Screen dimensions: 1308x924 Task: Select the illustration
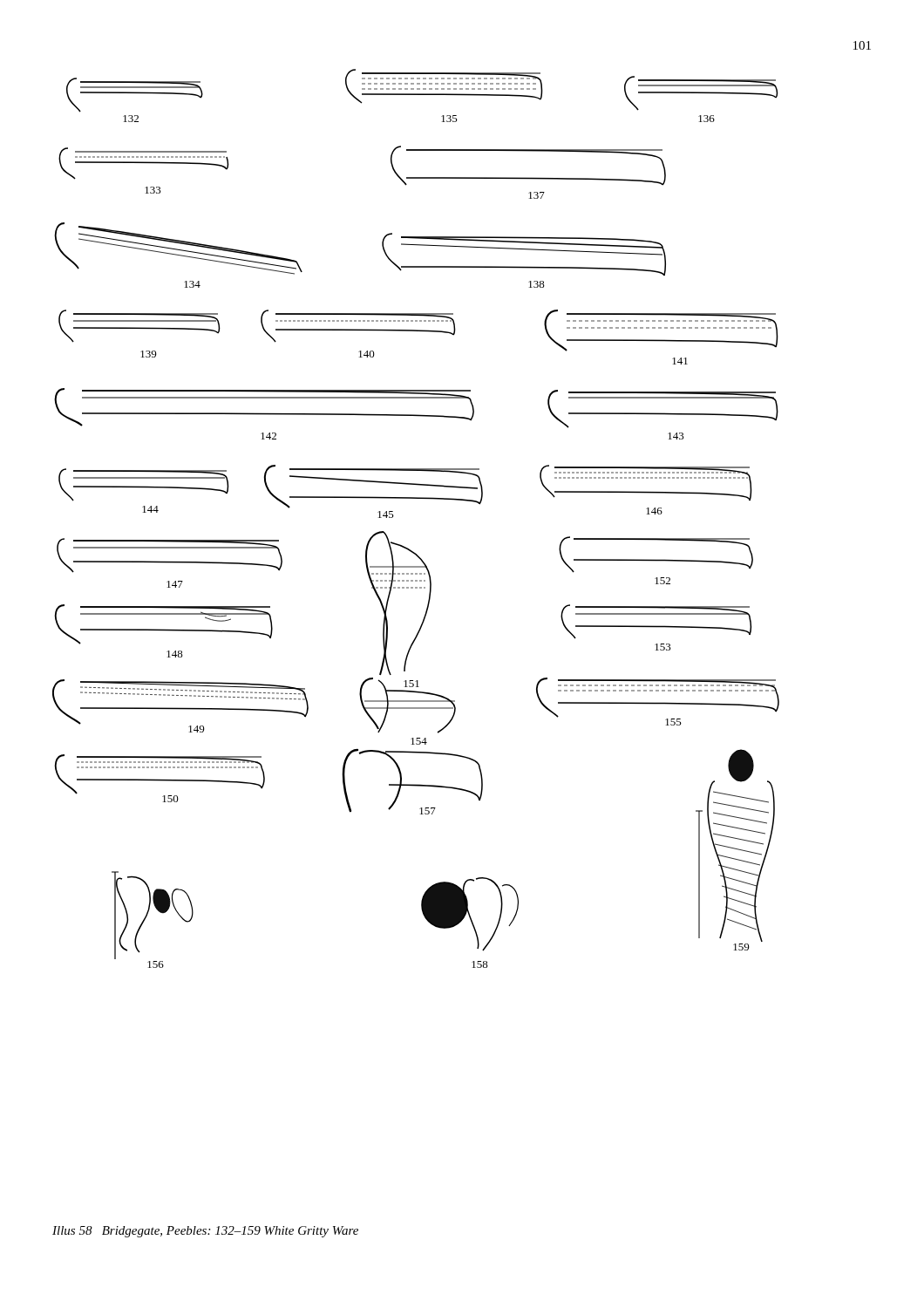(x=462, y=610)
